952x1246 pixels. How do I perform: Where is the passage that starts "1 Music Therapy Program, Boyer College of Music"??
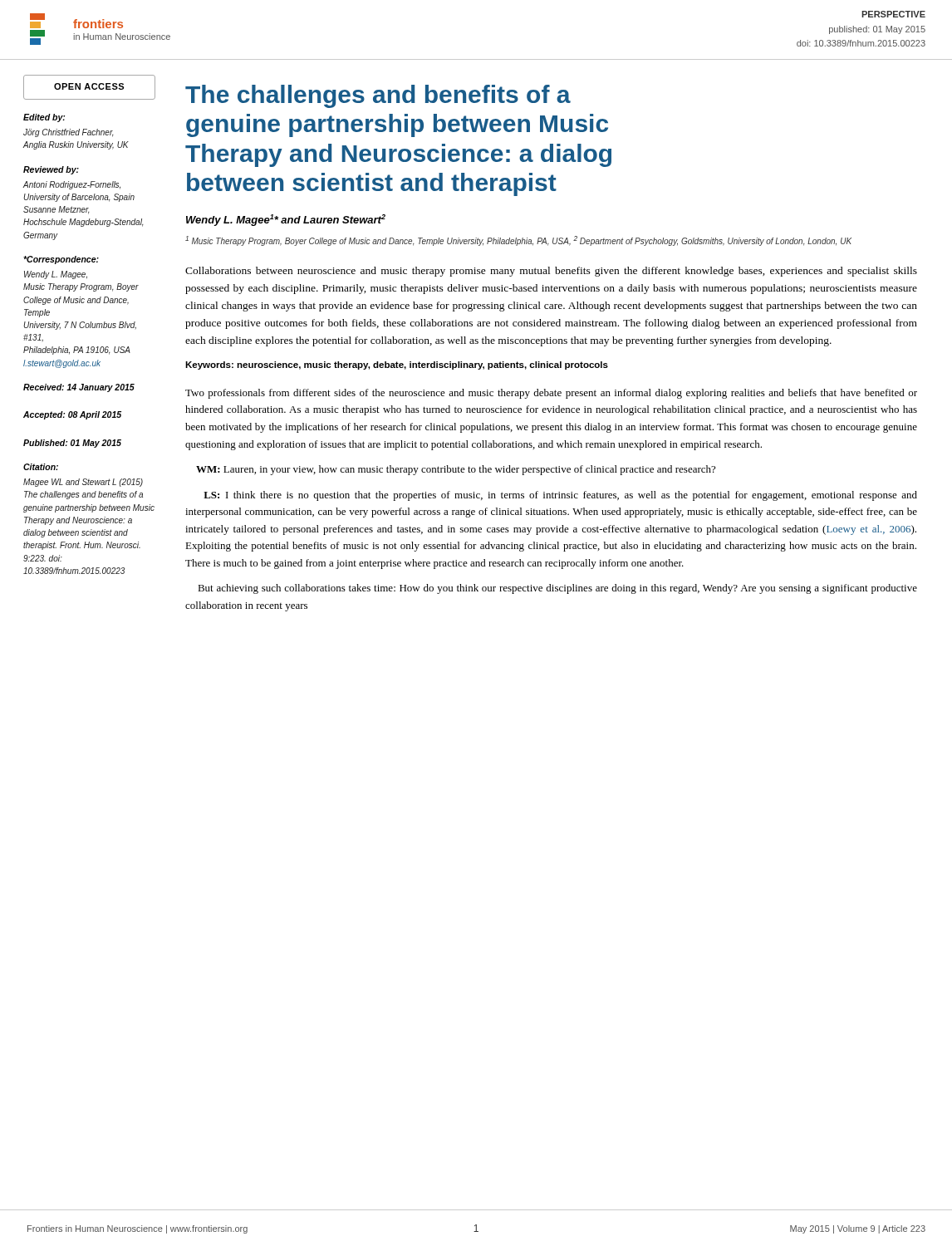coord(518,240)
